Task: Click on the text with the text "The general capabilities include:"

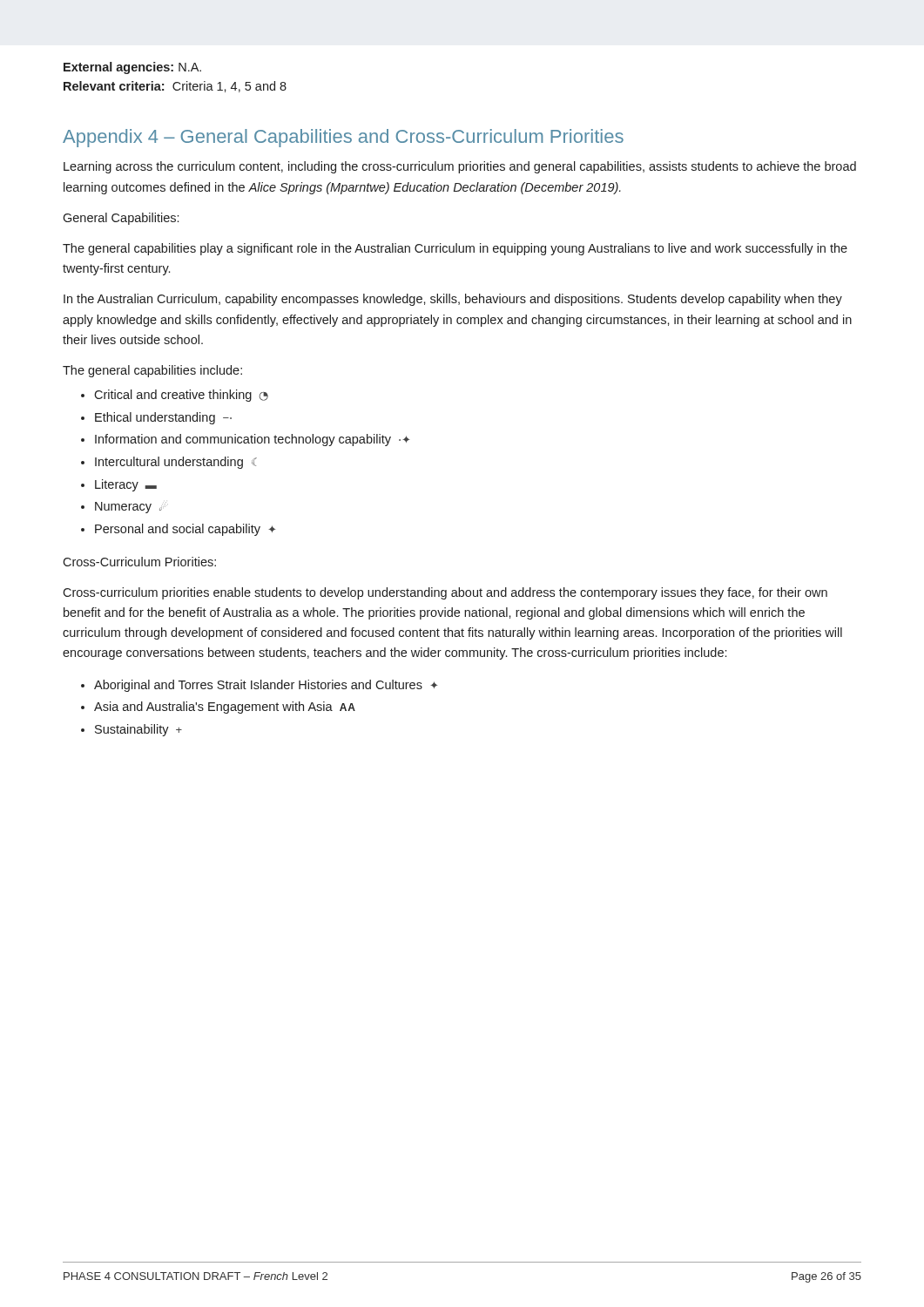Action: (153, 370)
